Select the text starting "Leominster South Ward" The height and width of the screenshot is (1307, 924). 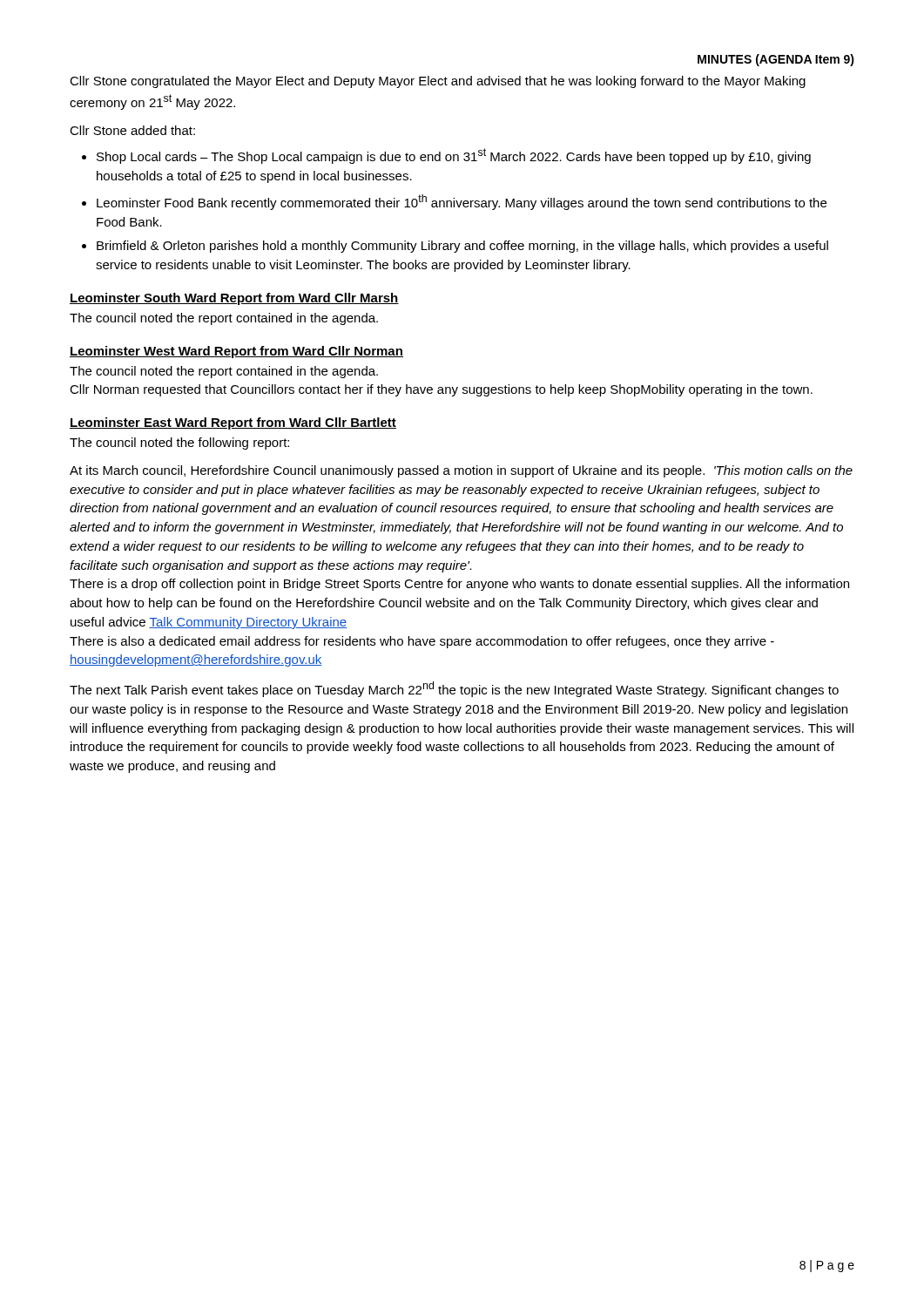pyautogui.click(x=234, y=297)
